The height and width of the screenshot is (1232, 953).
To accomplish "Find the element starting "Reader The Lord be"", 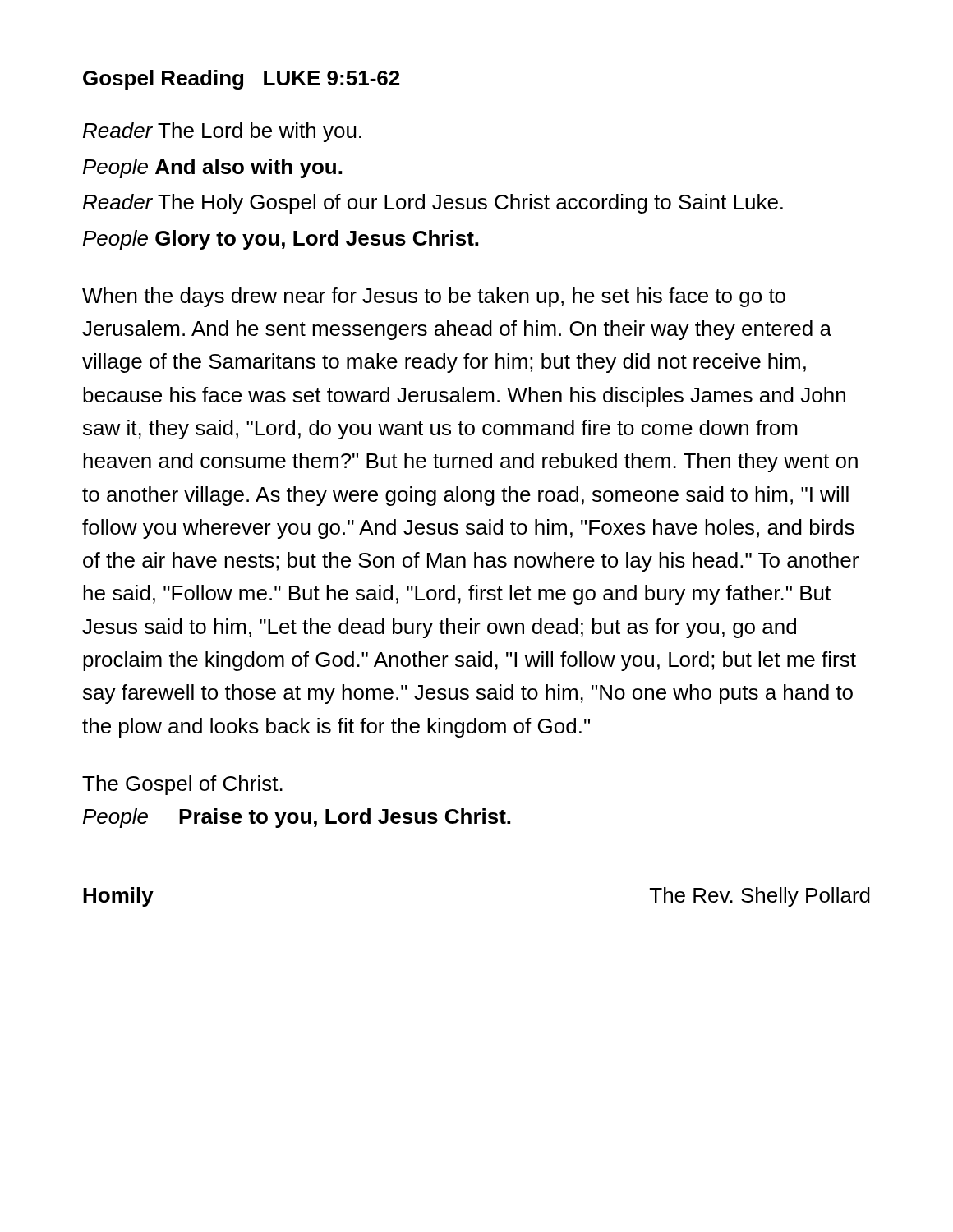I will (223, 131).
